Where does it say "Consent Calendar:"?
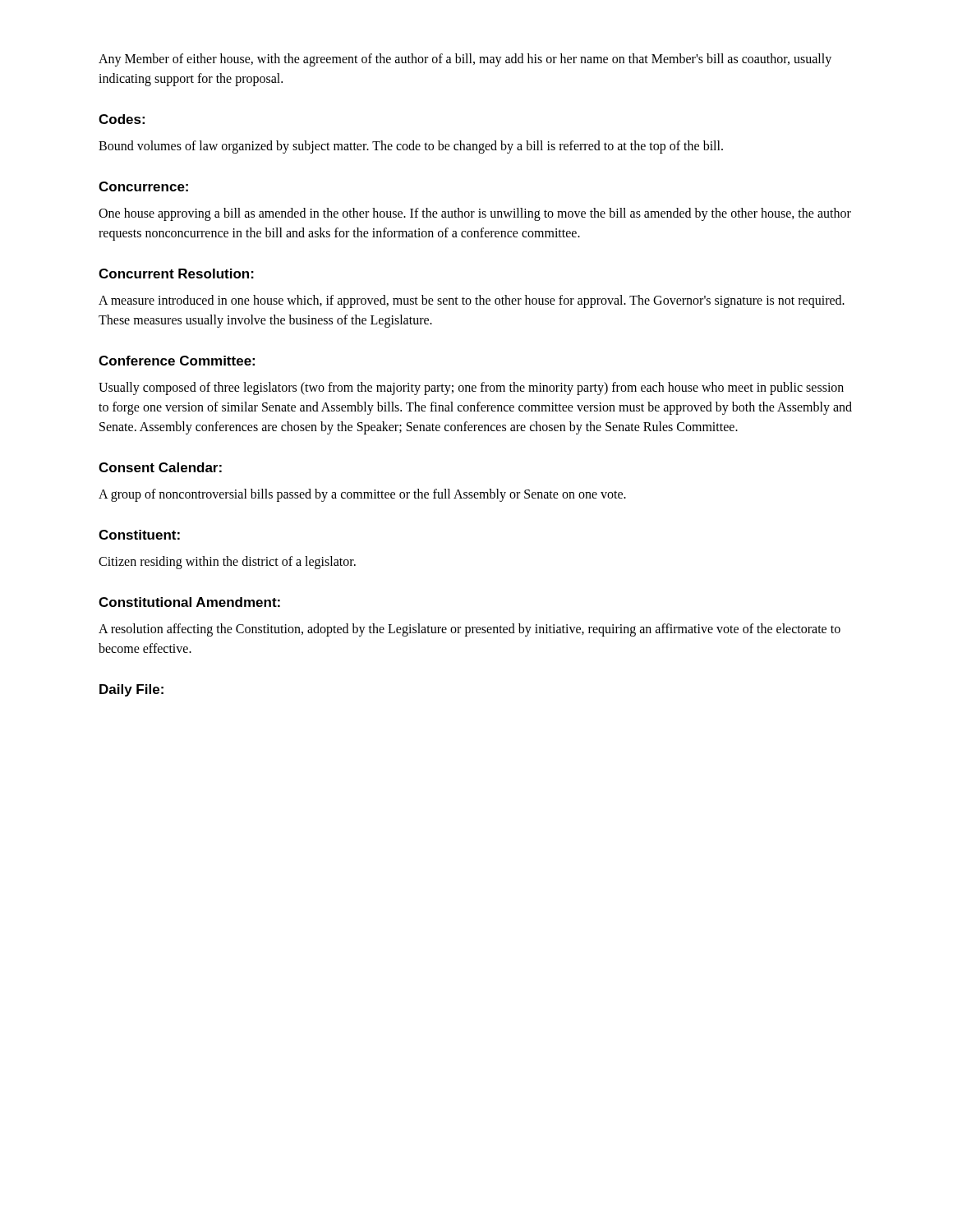 click(x=161, y=468)
